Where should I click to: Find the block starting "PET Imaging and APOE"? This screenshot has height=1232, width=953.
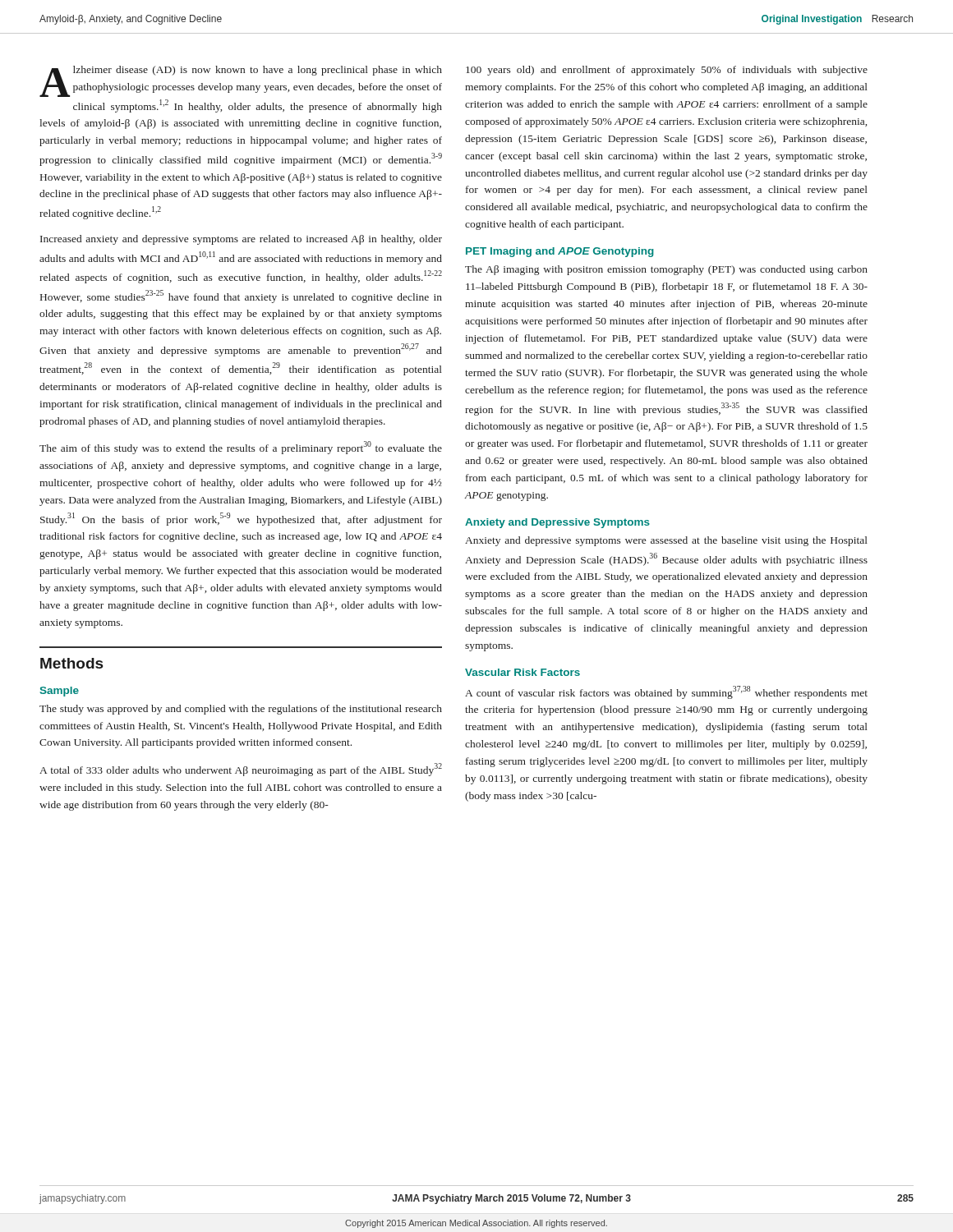(560, 251)
